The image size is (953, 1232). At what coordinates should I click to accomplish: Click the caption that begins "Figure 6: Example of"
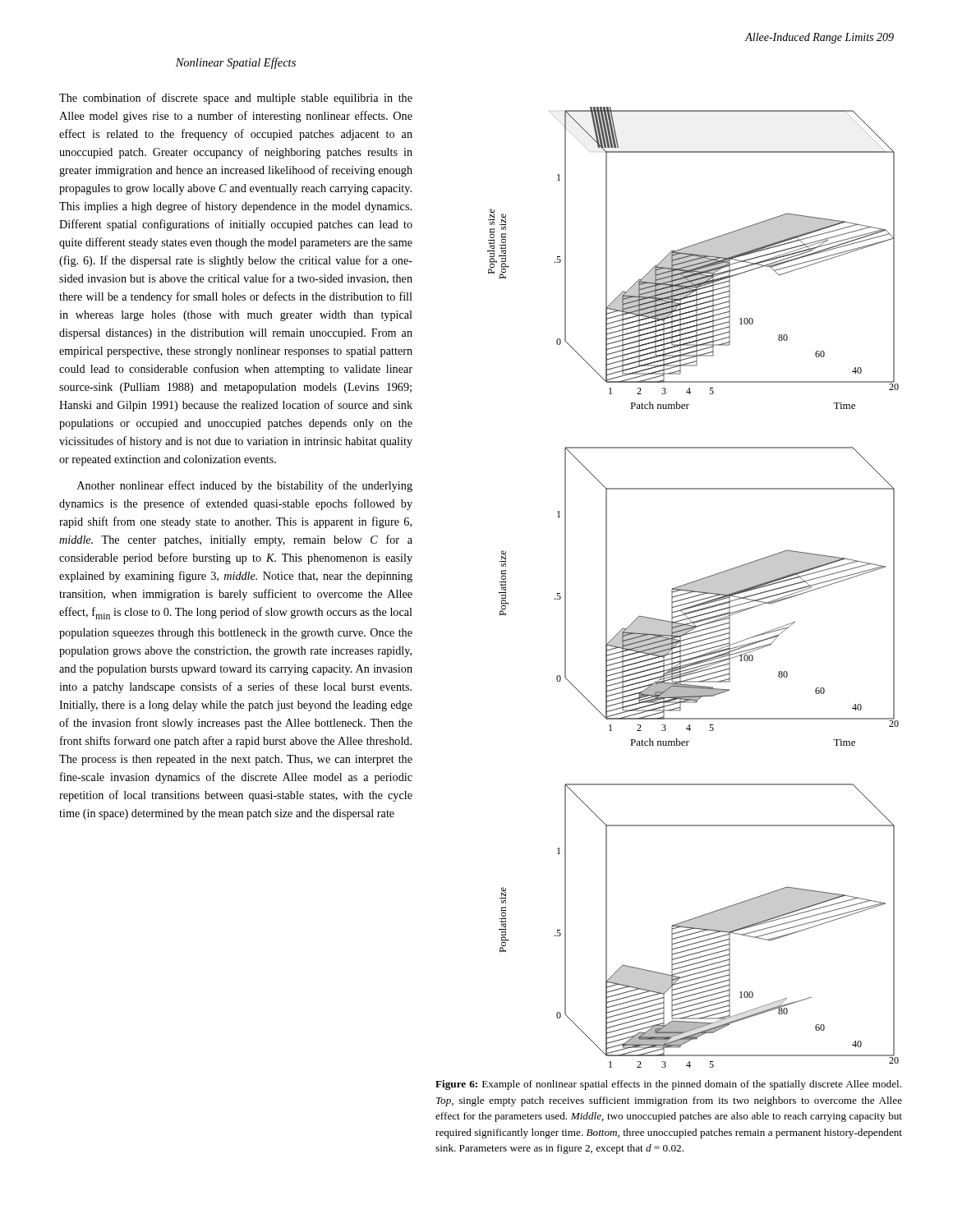pyautogui.click(x=669, y=1116)
